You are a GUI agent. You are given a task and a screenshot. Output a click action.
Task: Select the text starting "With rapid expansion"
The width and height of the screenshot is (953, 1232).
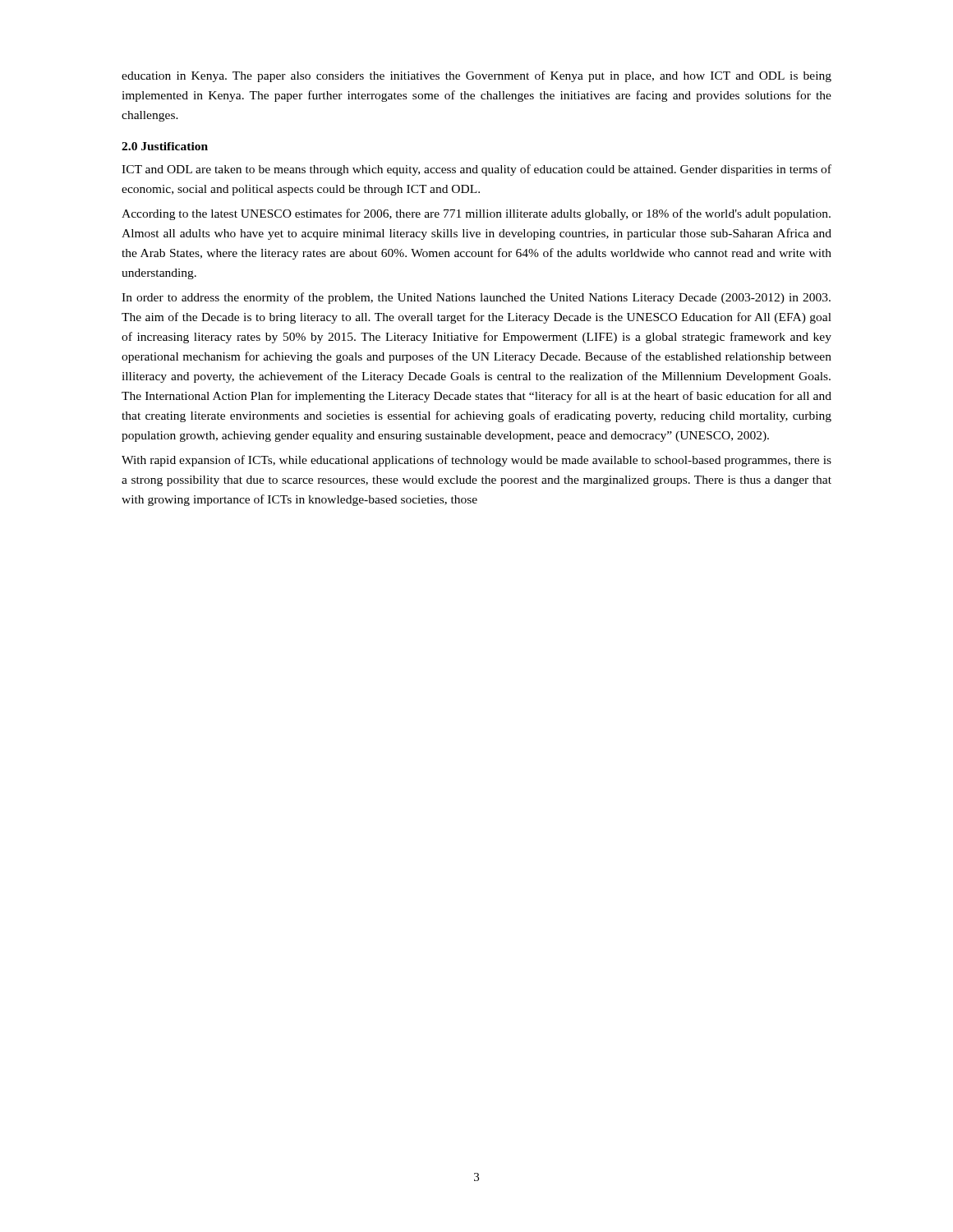click(x=476, y=479)
